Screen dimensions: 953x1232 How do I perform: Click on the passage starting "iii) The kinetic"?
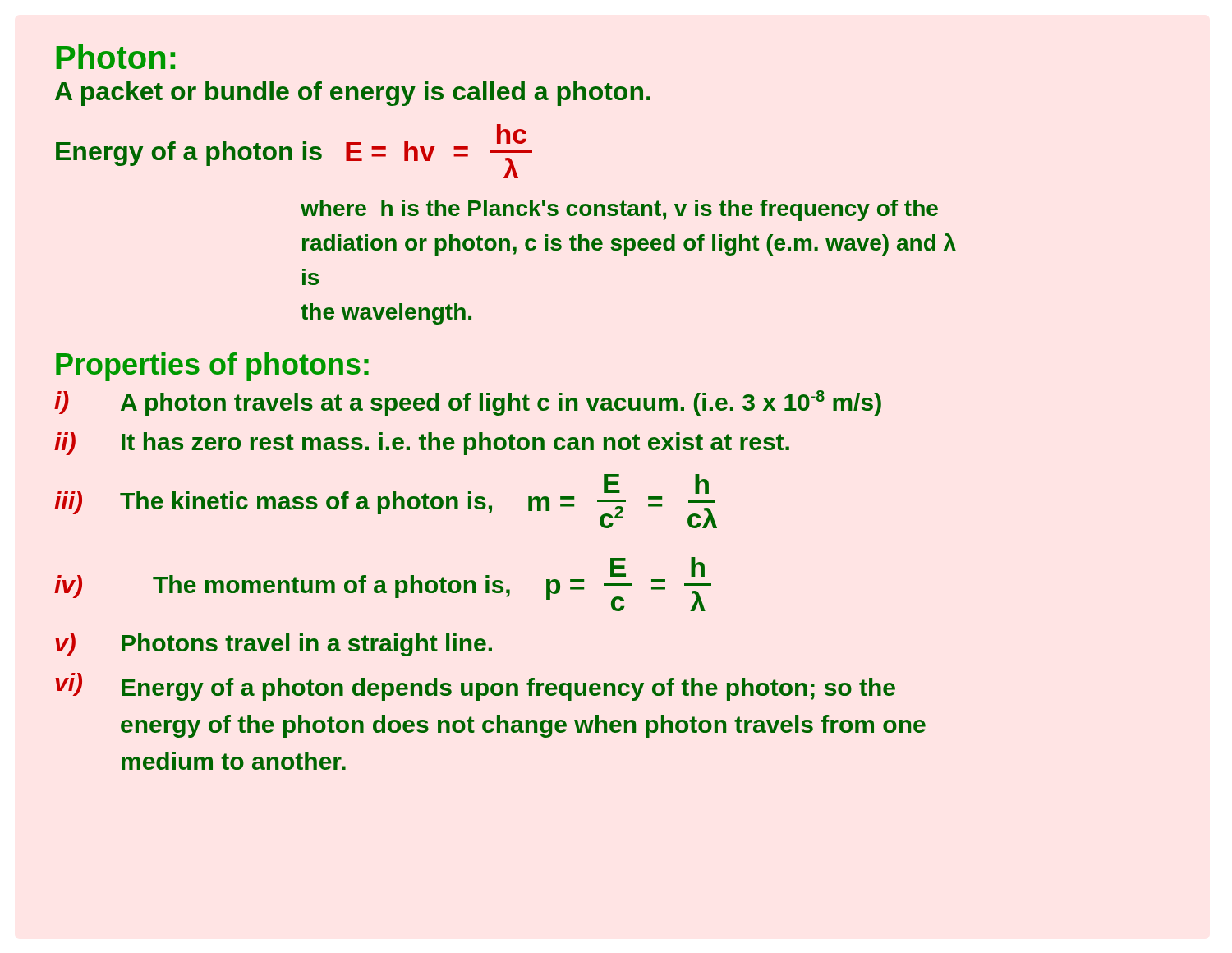pyautogui.click(x=390, y=501)
